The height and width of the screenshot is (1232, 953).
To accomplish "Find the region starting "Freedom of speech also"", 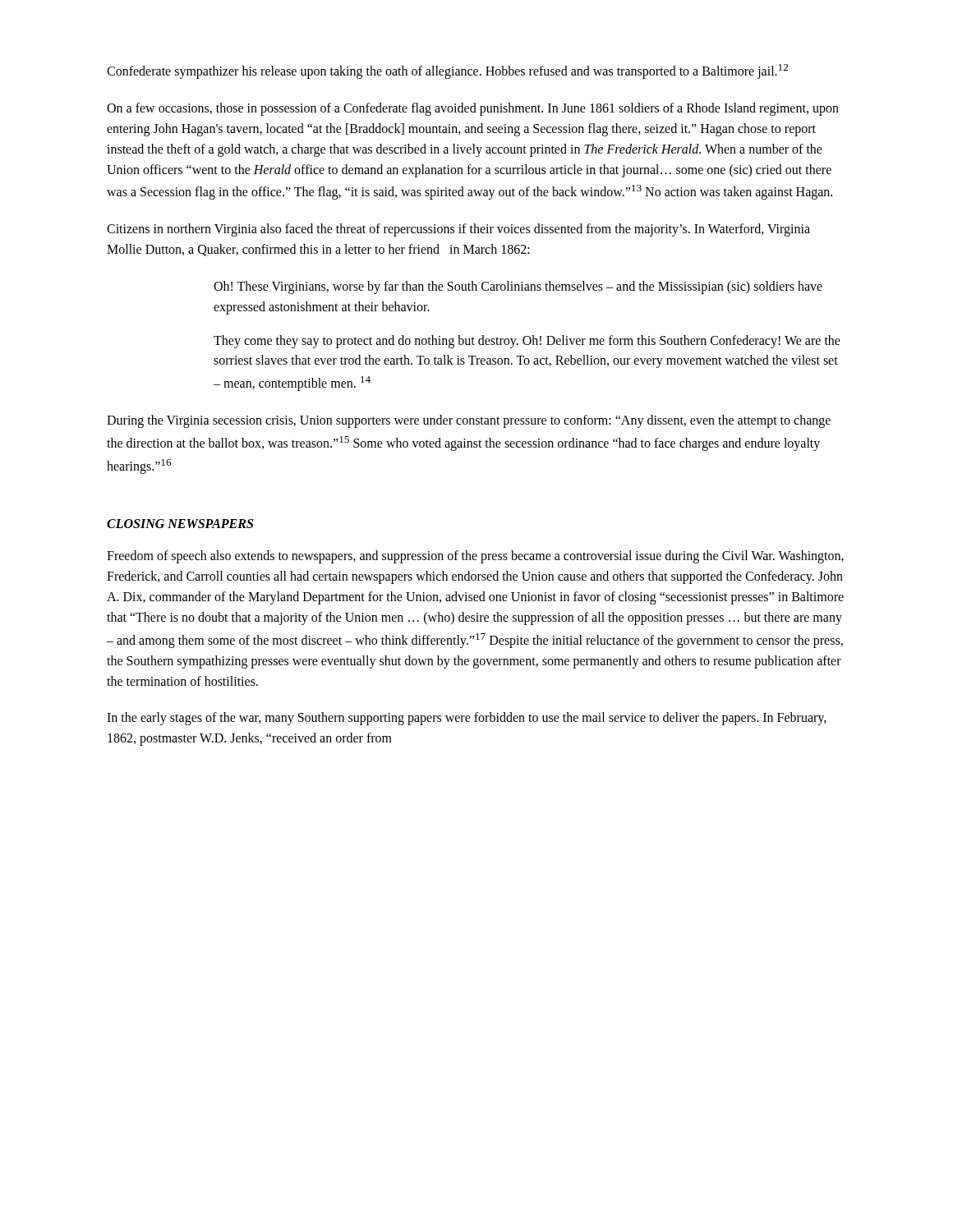I will coord(475,618).
